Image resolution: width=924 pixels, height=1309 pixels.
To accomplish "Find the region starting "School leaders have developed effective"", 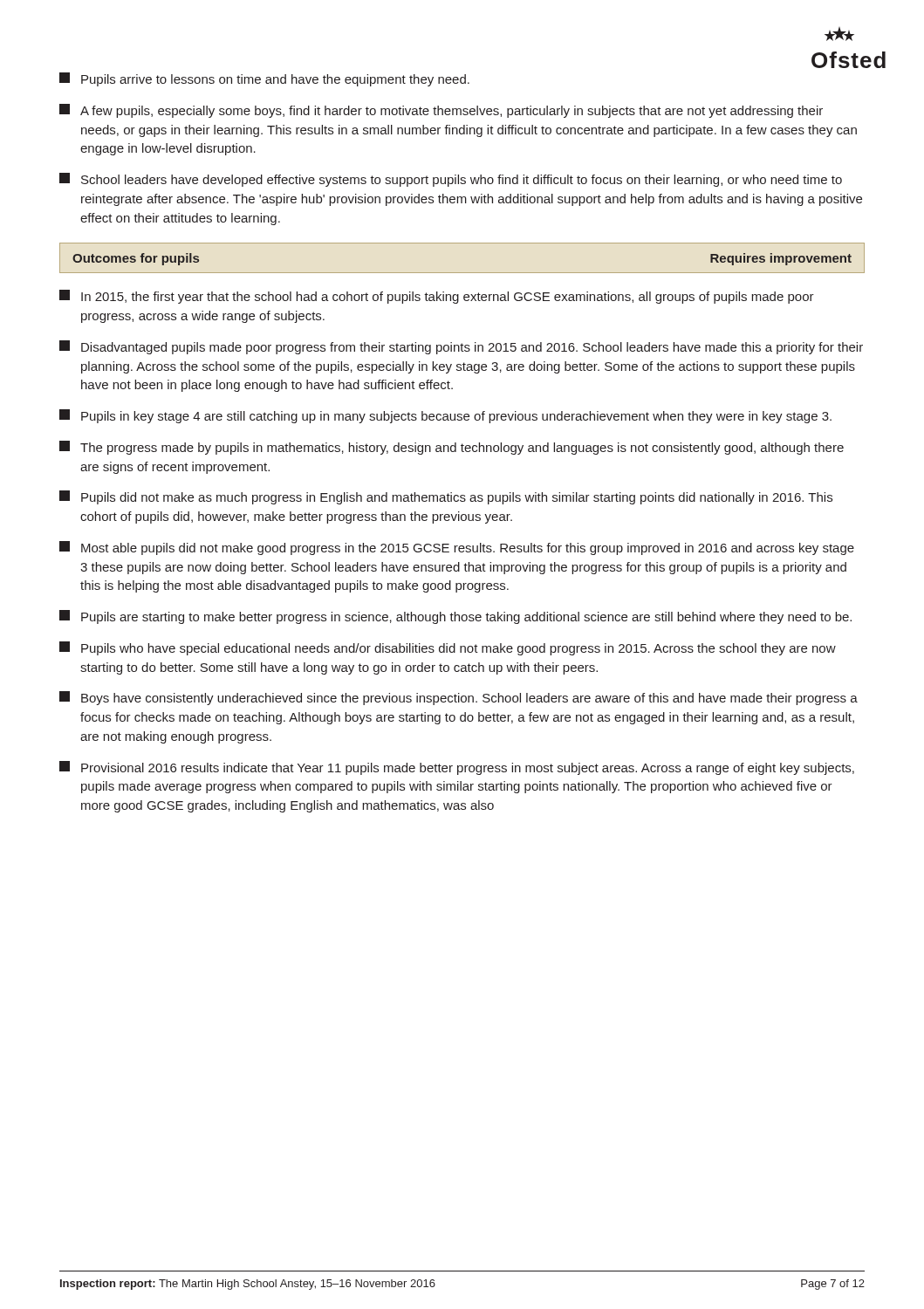I will pyautogui.click(x=462, y=199).
